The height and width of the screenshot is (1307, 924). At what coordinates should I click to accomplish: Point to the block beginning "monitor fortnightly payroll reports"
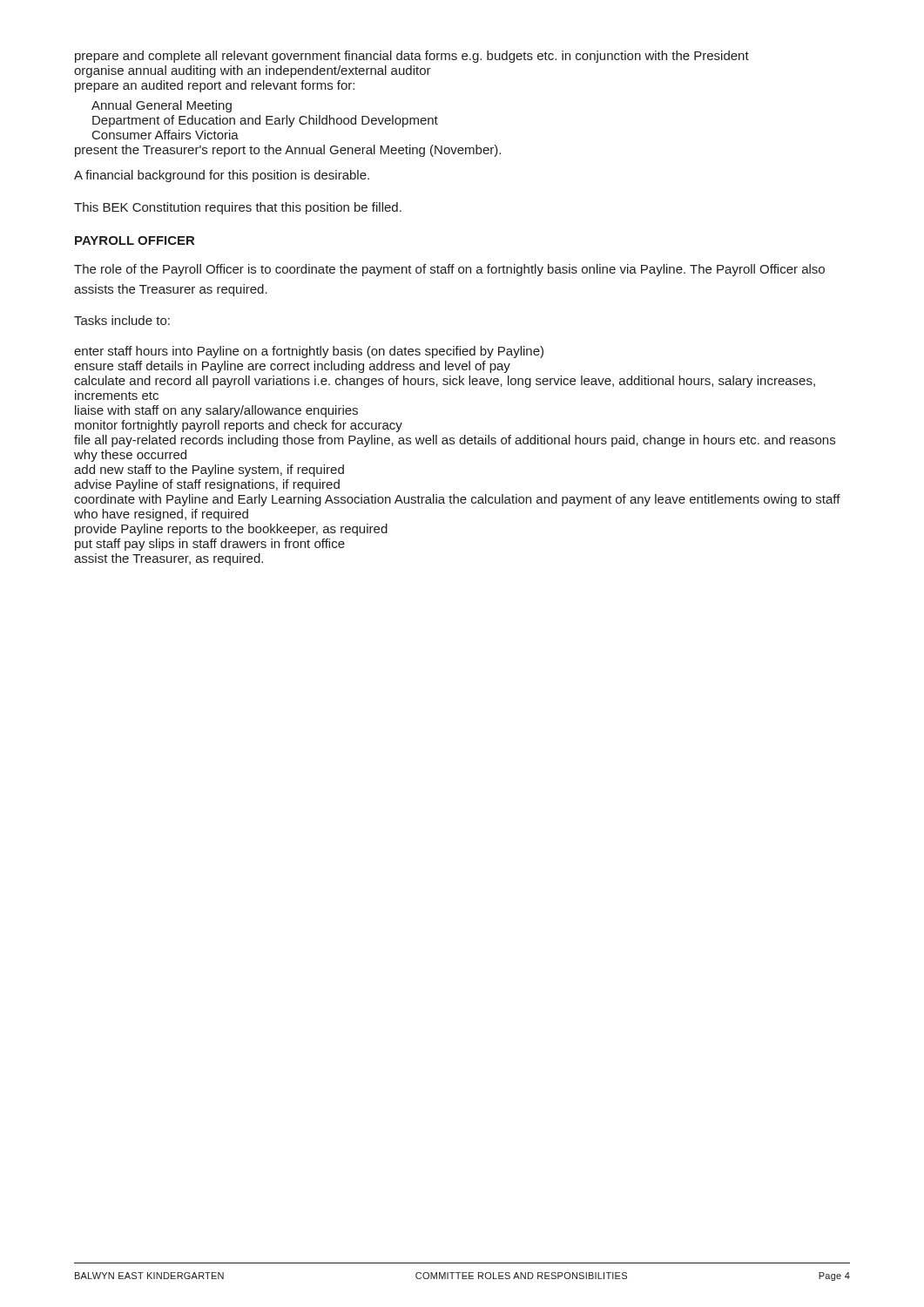(462, 424)
